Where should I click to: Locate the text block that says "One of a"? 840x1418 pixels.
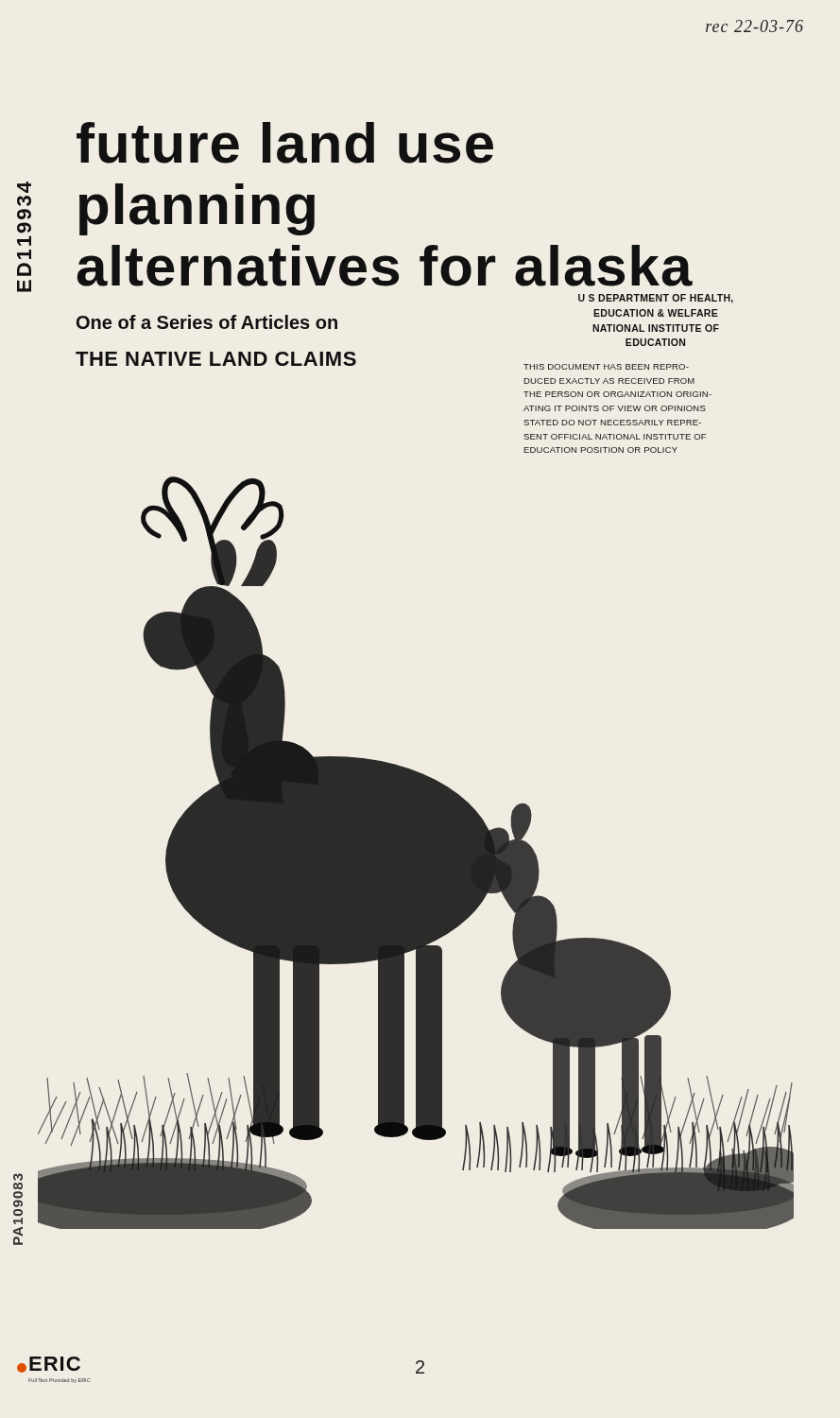[x=207, y=322]
